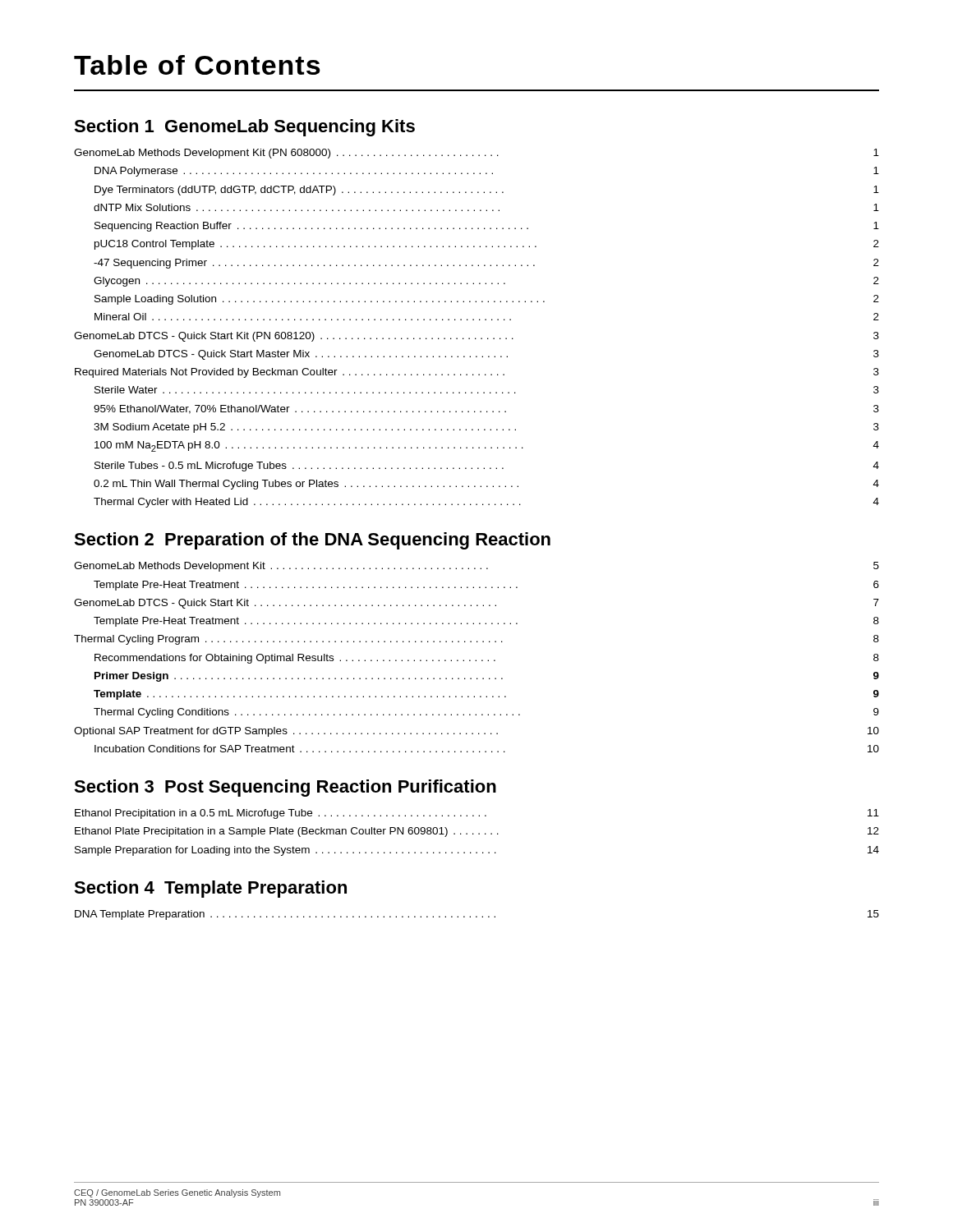The image size is (953, 1232).
Task: Click on the passage starting "GenomeLab Methods Development Kit (PN 608000) ."
Action: point(476,153)
